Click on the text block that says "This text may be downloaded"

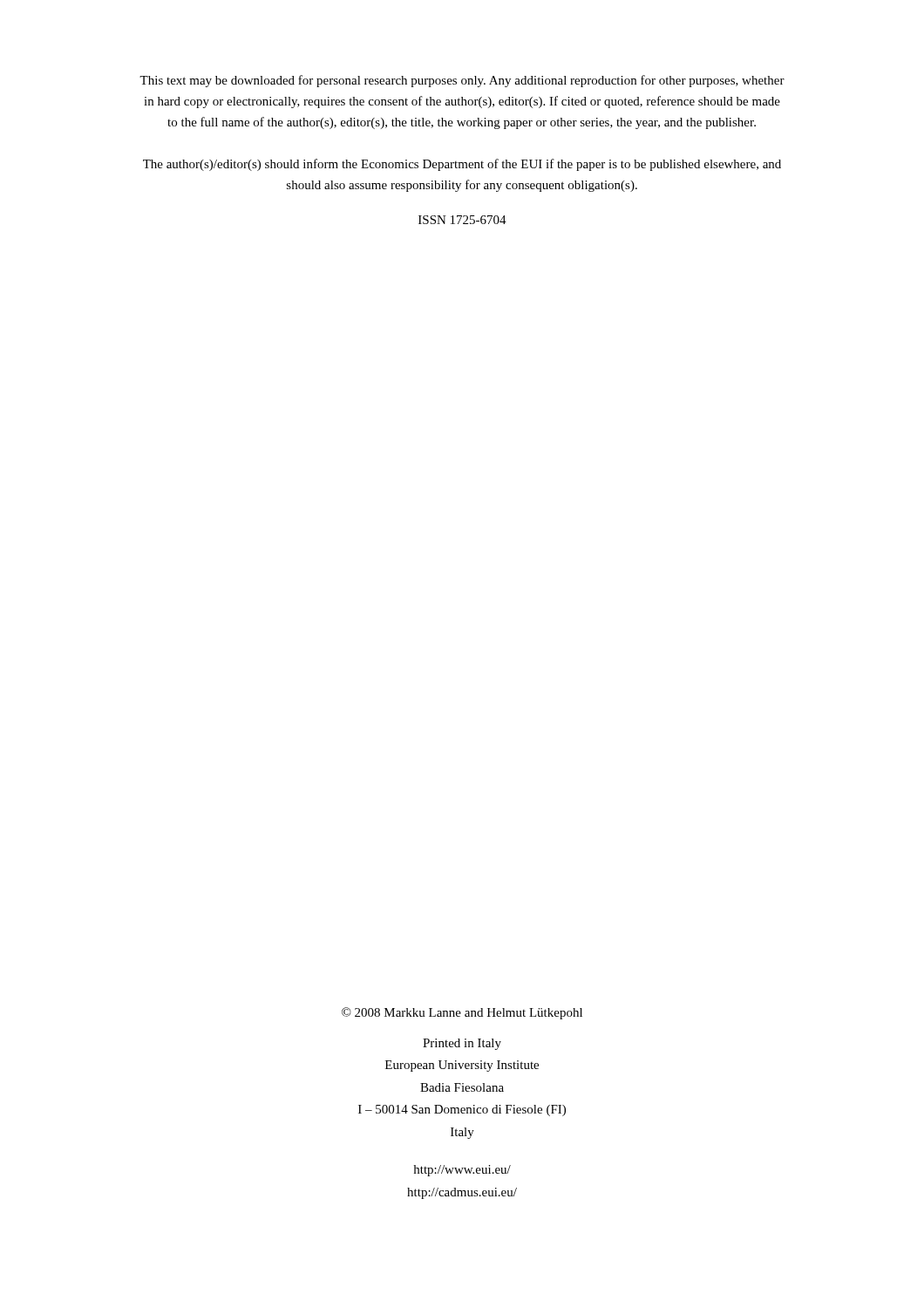coord(462,101)
